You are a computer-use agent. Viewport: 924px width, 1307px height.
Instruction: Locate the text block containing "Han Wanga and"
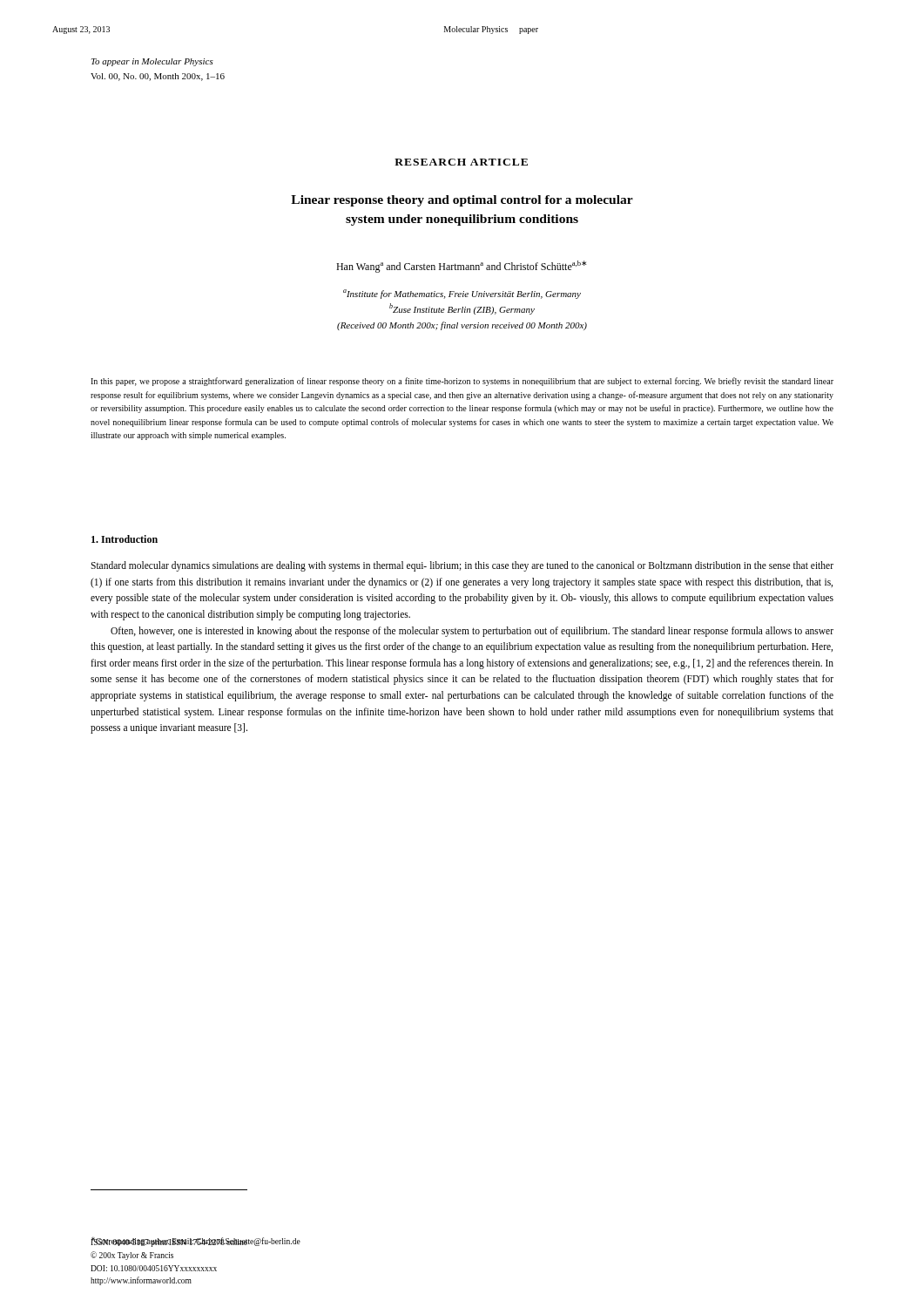[x=462, y=266]
